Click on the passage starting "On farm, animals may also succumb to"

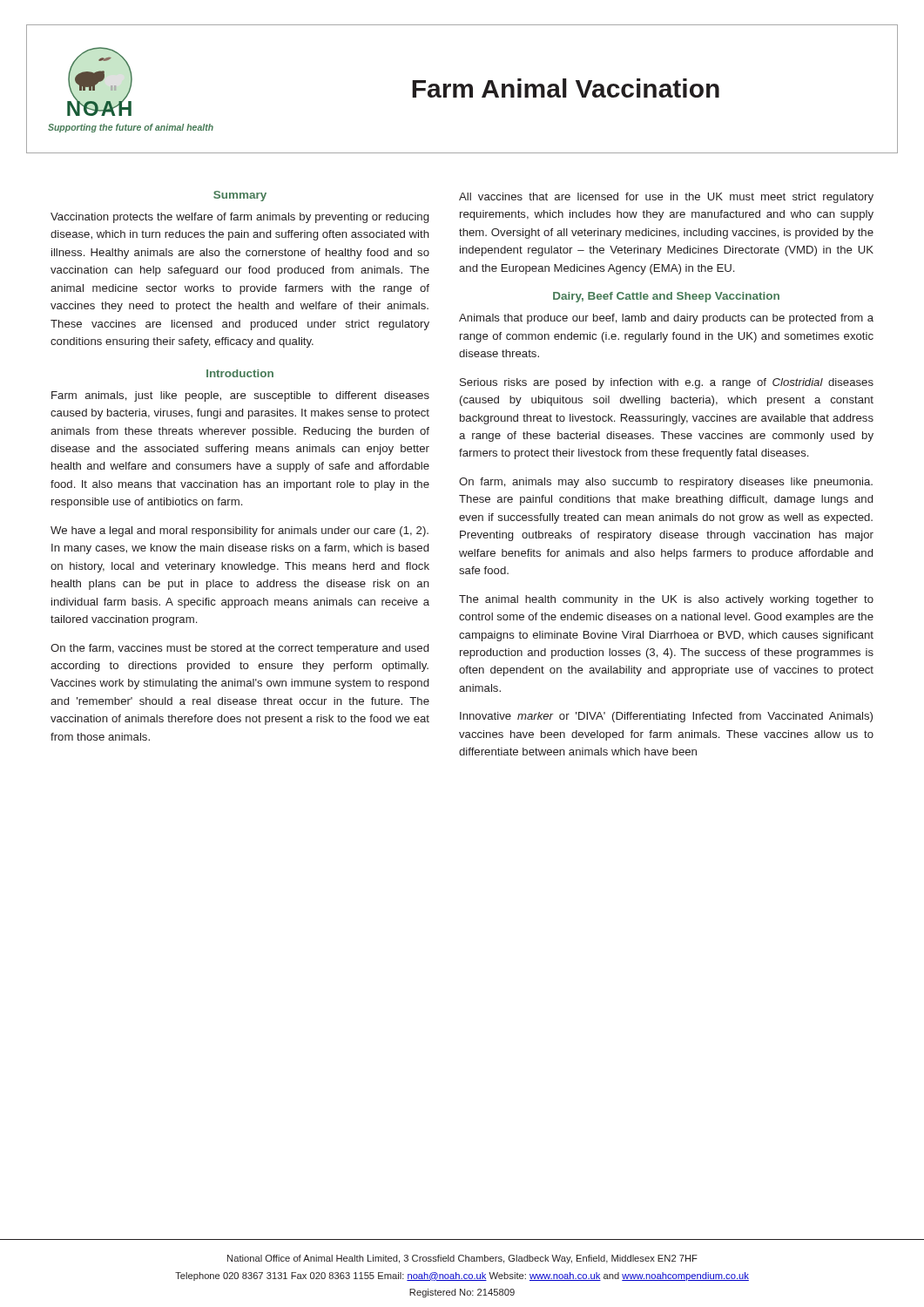coord(666,526)
